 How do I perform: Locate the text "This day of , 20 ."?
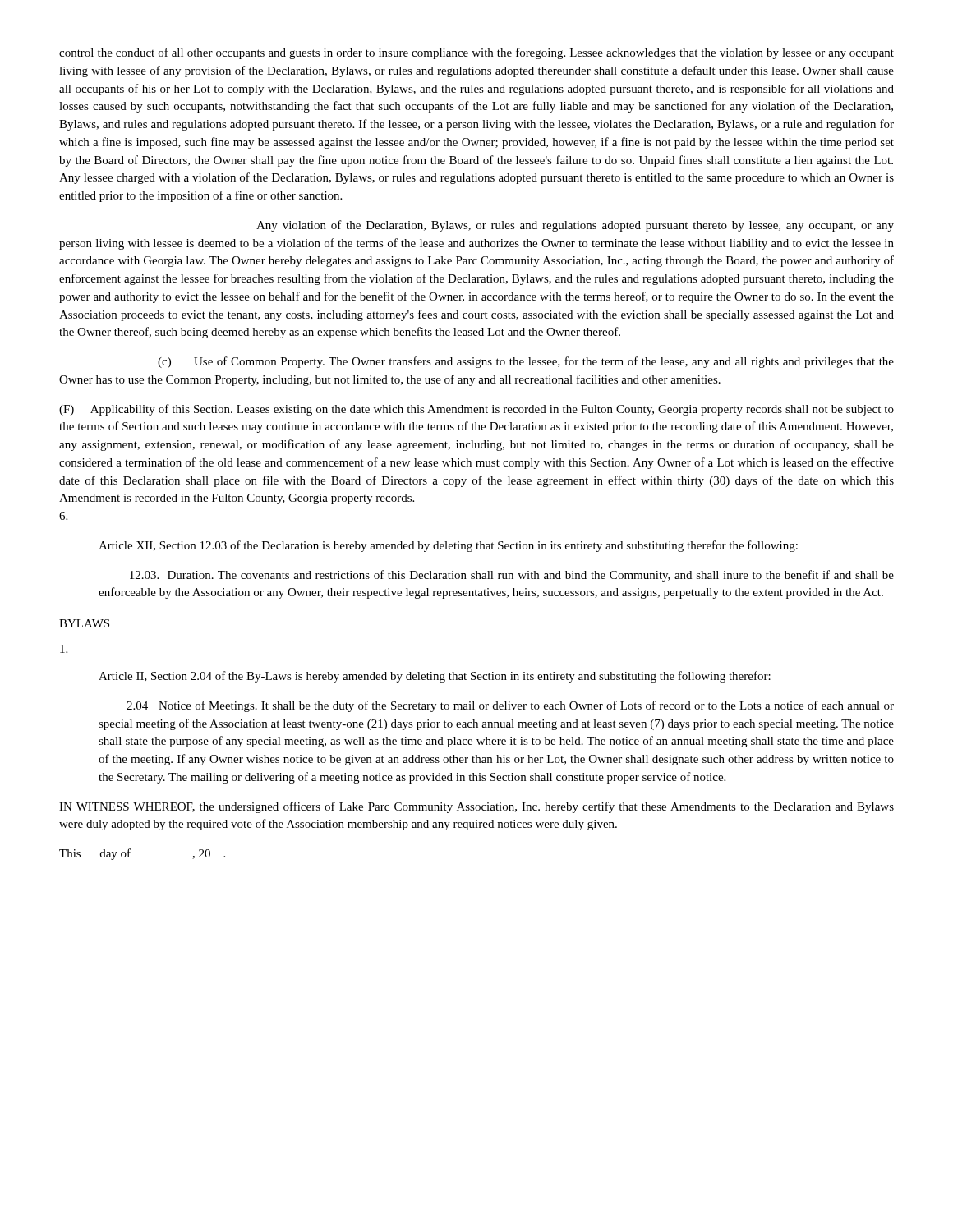click(109, 855)
